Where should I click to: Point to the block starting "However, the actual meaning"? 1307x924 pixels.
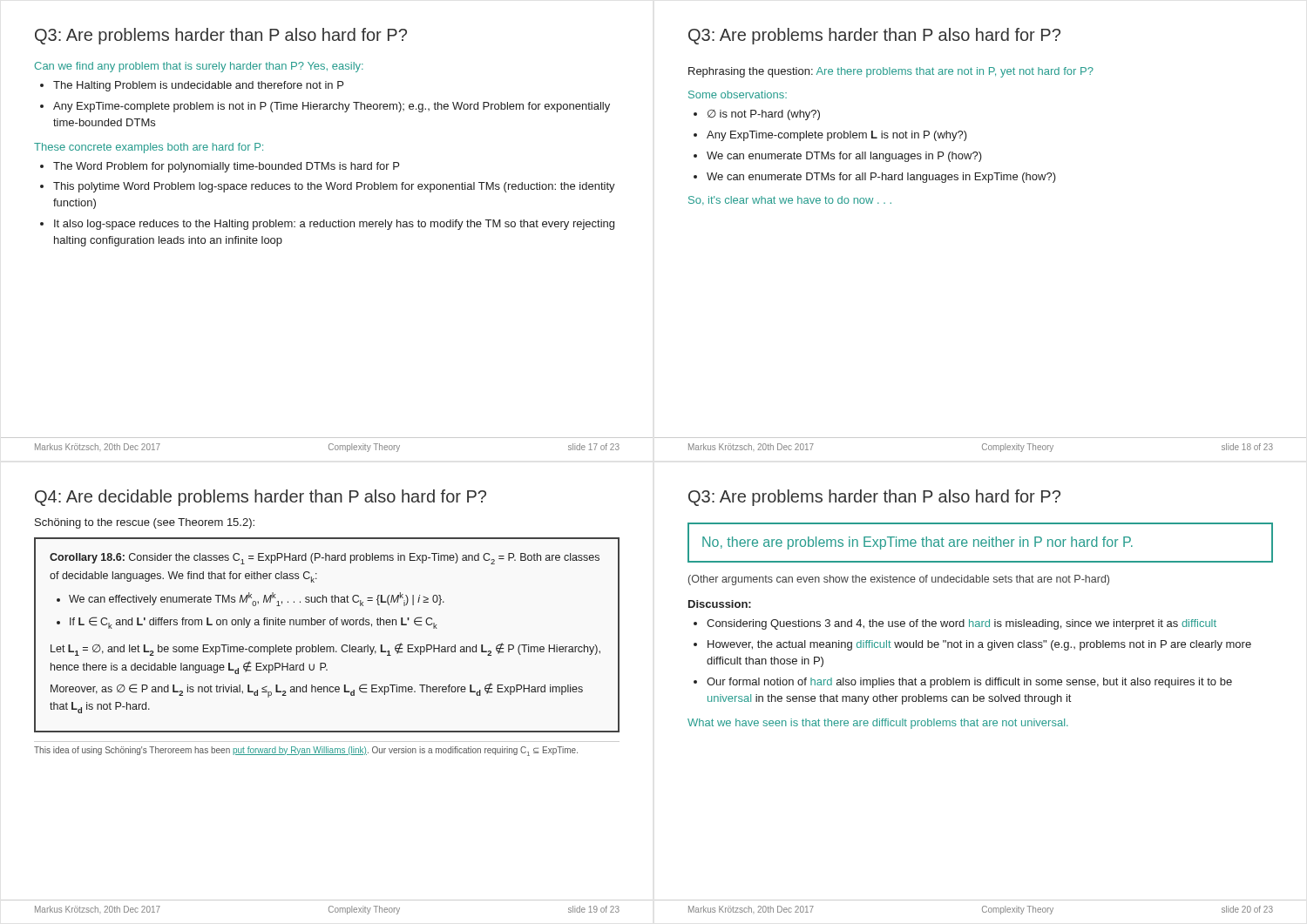[979, 652]
